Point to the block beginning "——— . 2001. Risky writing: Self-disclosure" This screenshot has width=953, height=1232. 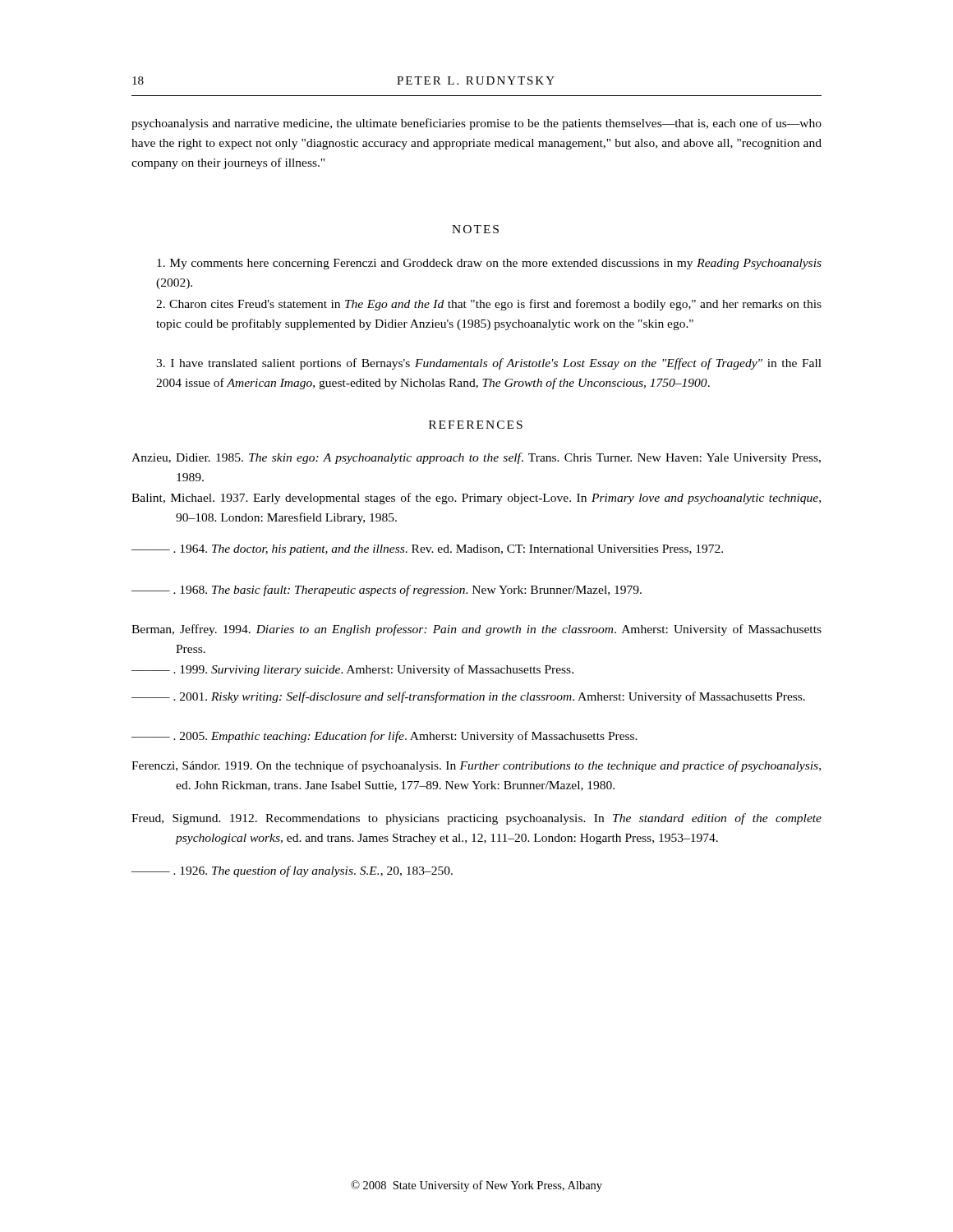[x=476, y=696]
